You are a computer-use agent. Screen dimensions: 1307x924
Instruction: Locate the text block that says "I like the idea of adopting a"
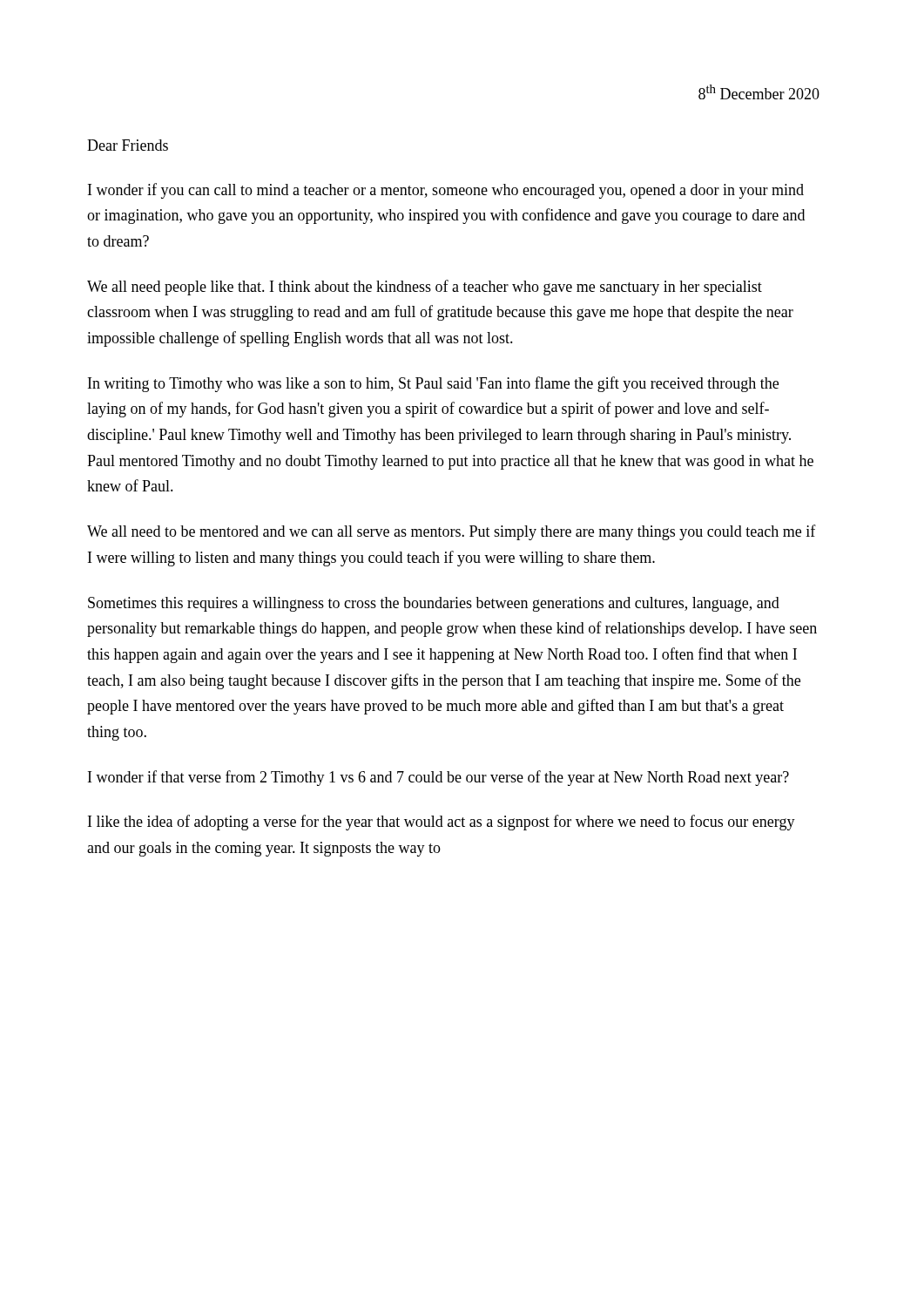point(441,835)
